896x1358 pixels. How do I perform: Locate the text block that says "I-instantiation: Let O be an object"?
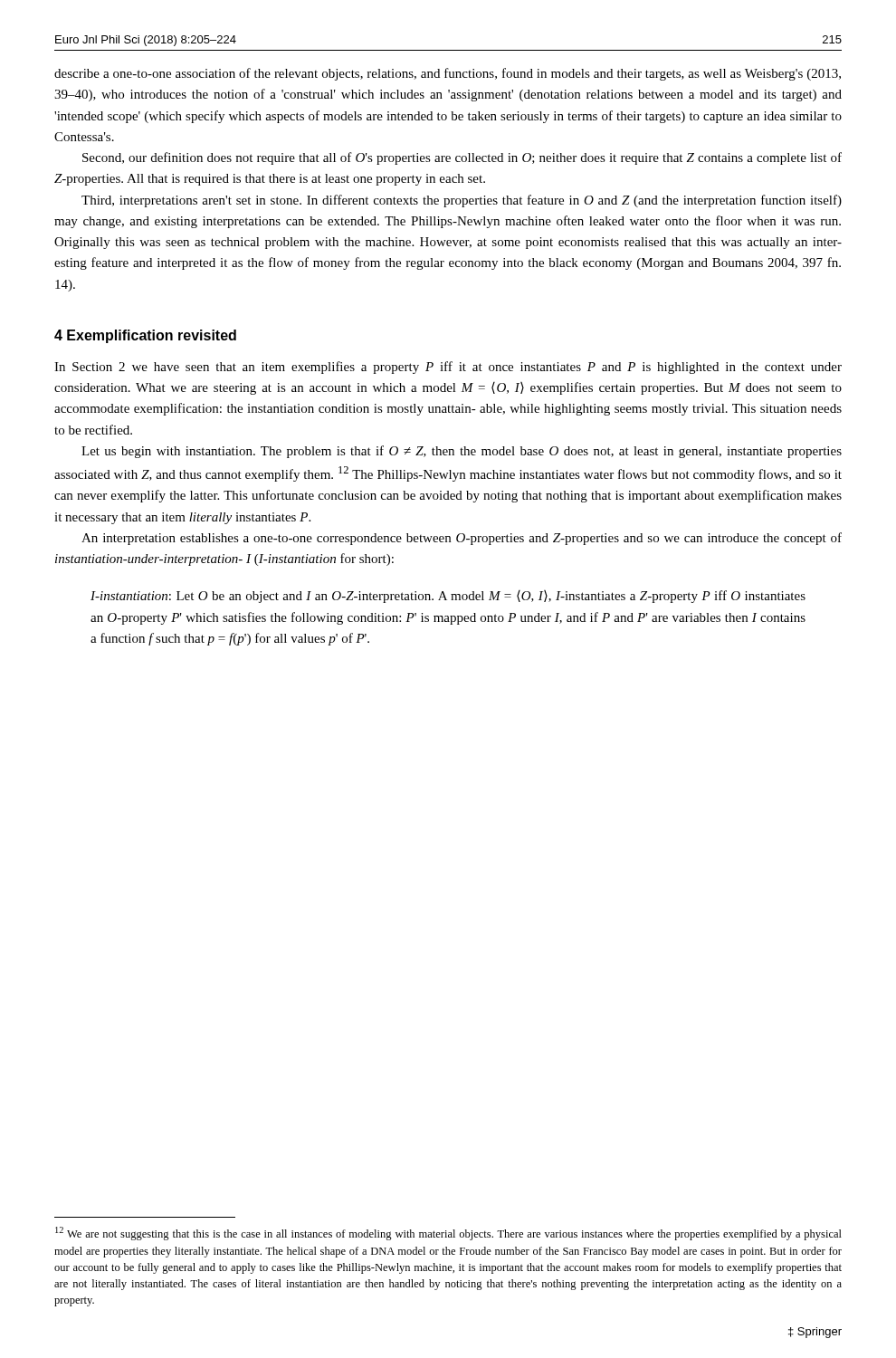point(448,617)
